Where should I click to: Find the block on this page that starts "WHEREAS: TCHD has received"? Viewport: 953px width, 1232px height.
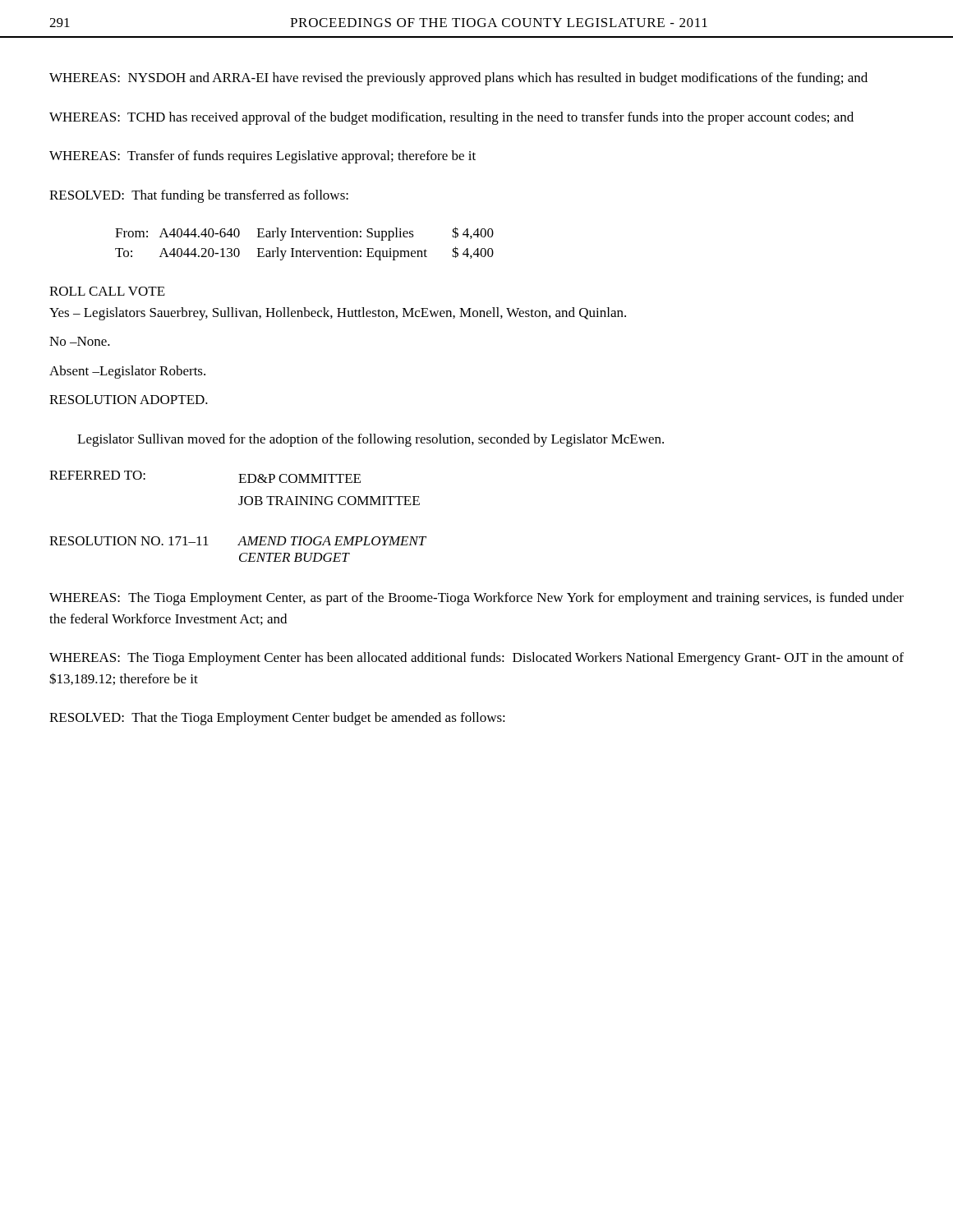[452, 117]
